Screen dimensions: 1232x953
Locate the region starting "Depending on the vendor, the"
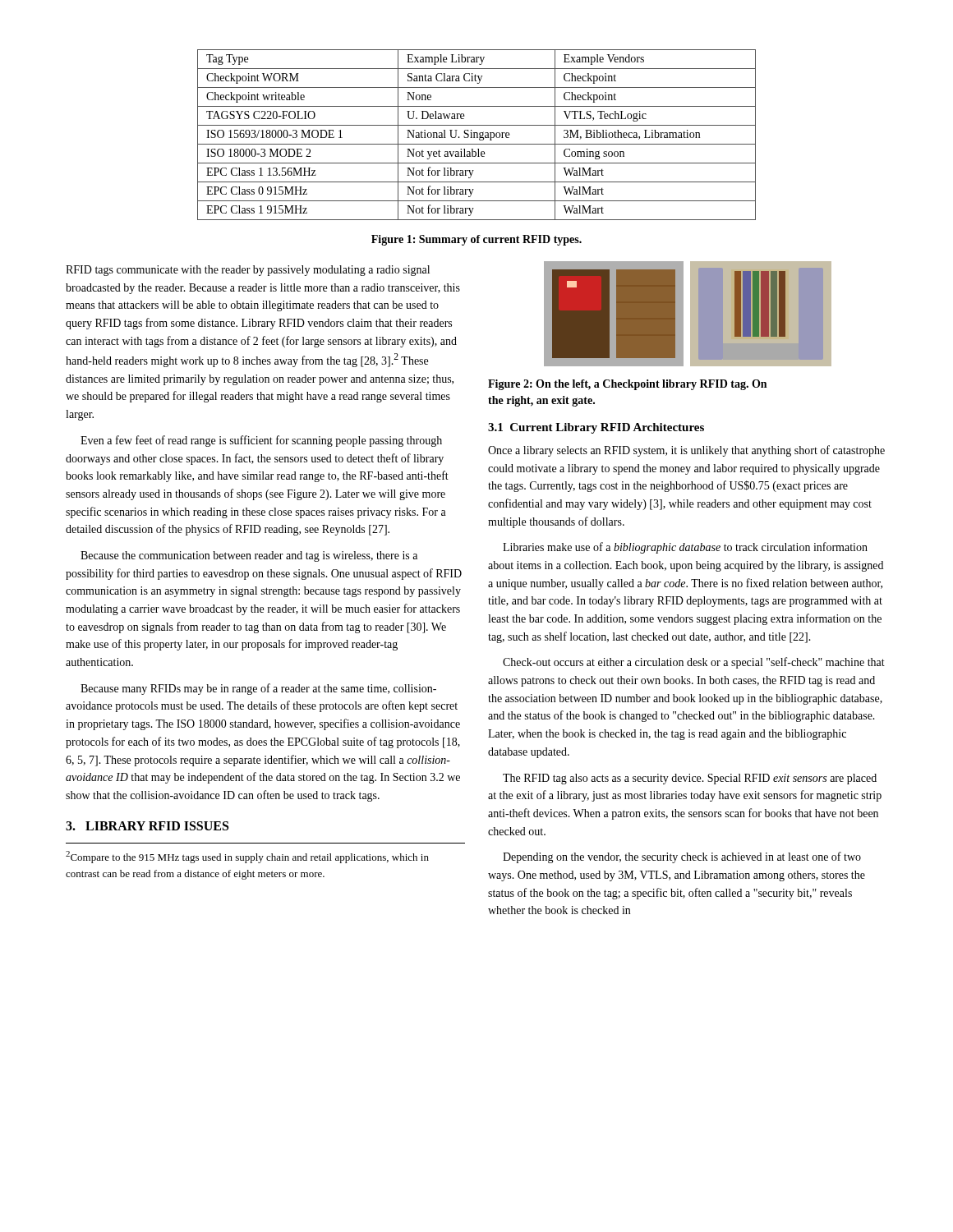point(688,884)
